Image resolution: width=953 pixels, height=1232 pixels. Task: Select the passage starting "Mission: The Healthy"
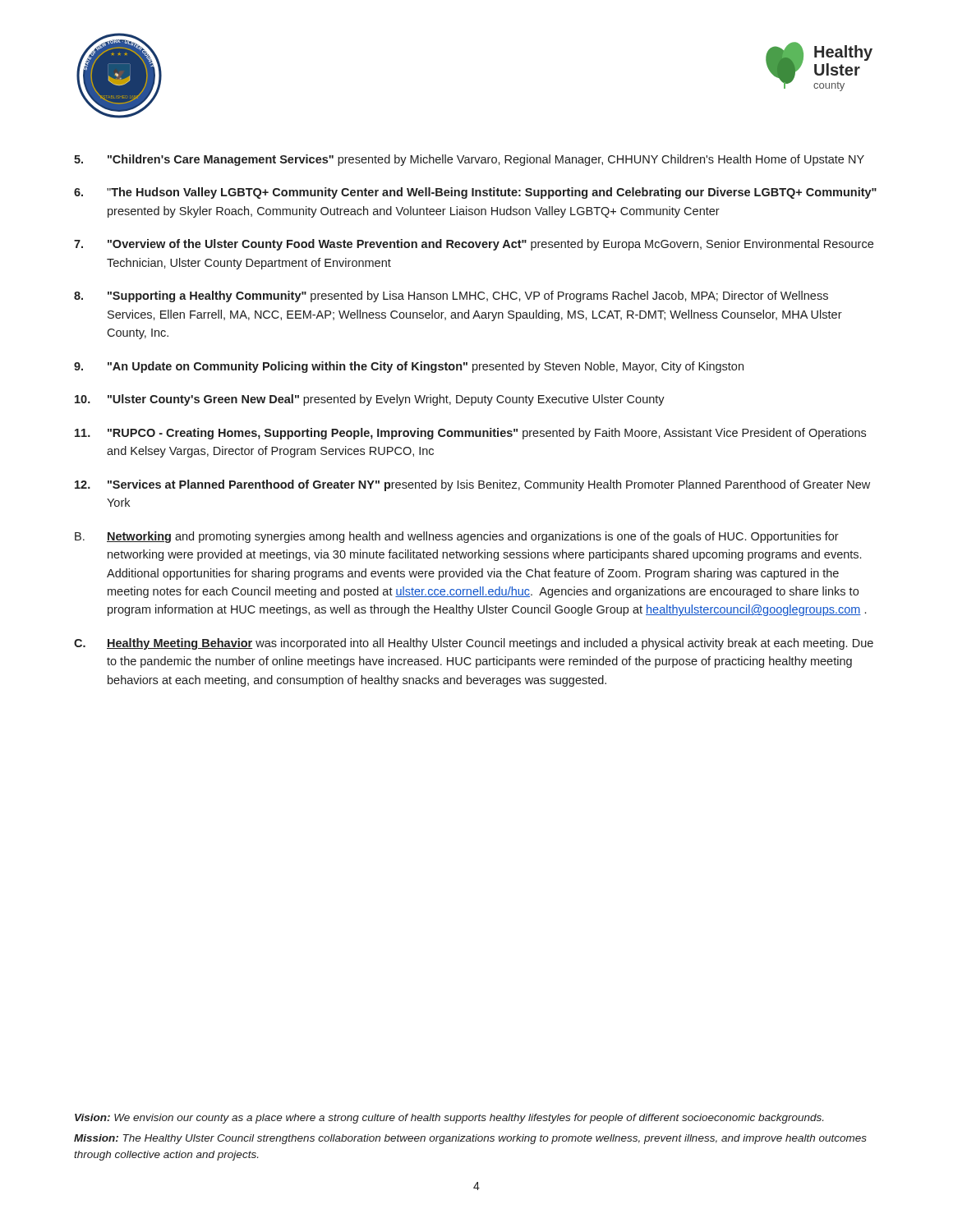(470, 1146)
